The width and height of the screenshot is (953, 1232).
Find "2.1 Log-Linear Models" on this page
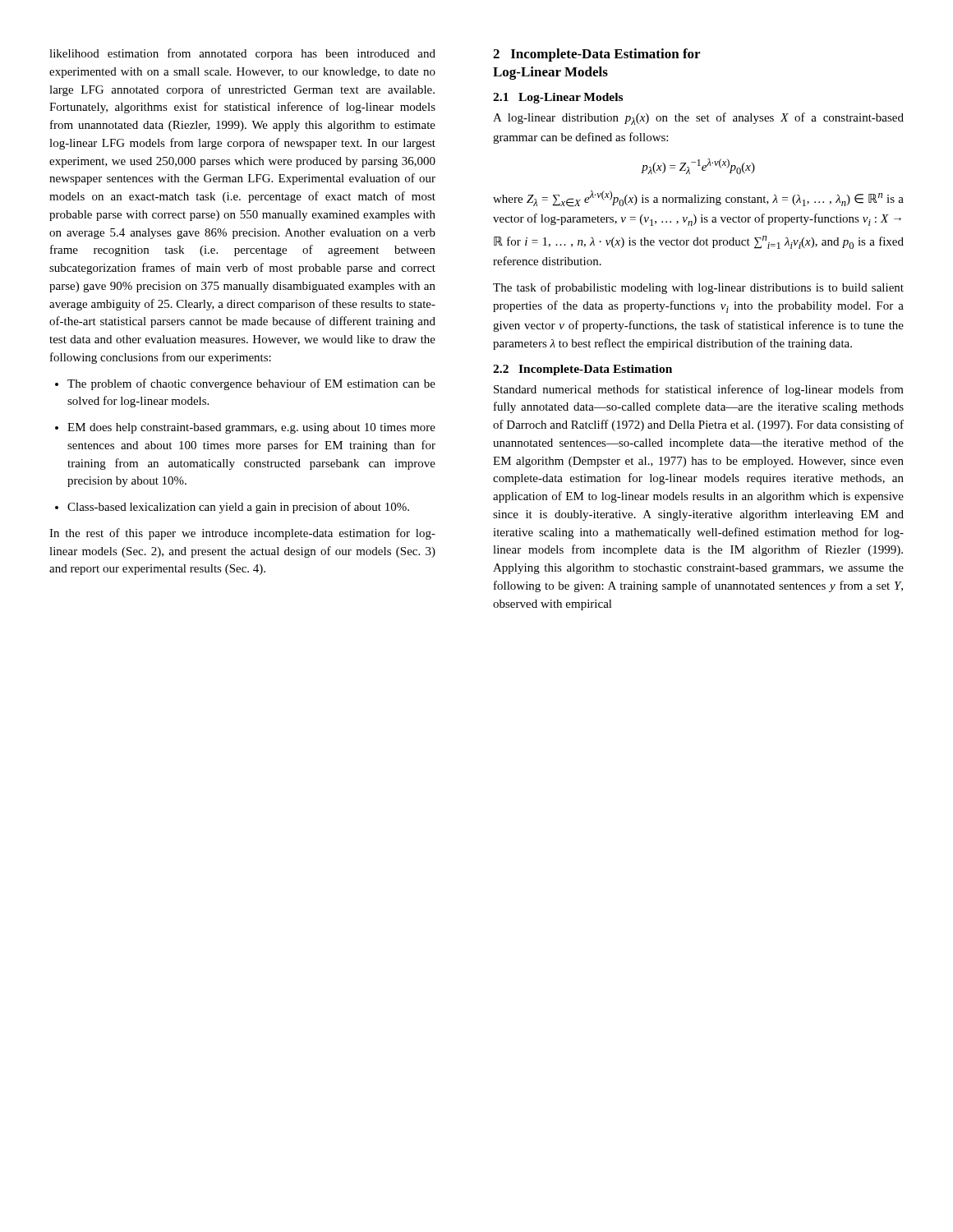click(x=558, y=98)
